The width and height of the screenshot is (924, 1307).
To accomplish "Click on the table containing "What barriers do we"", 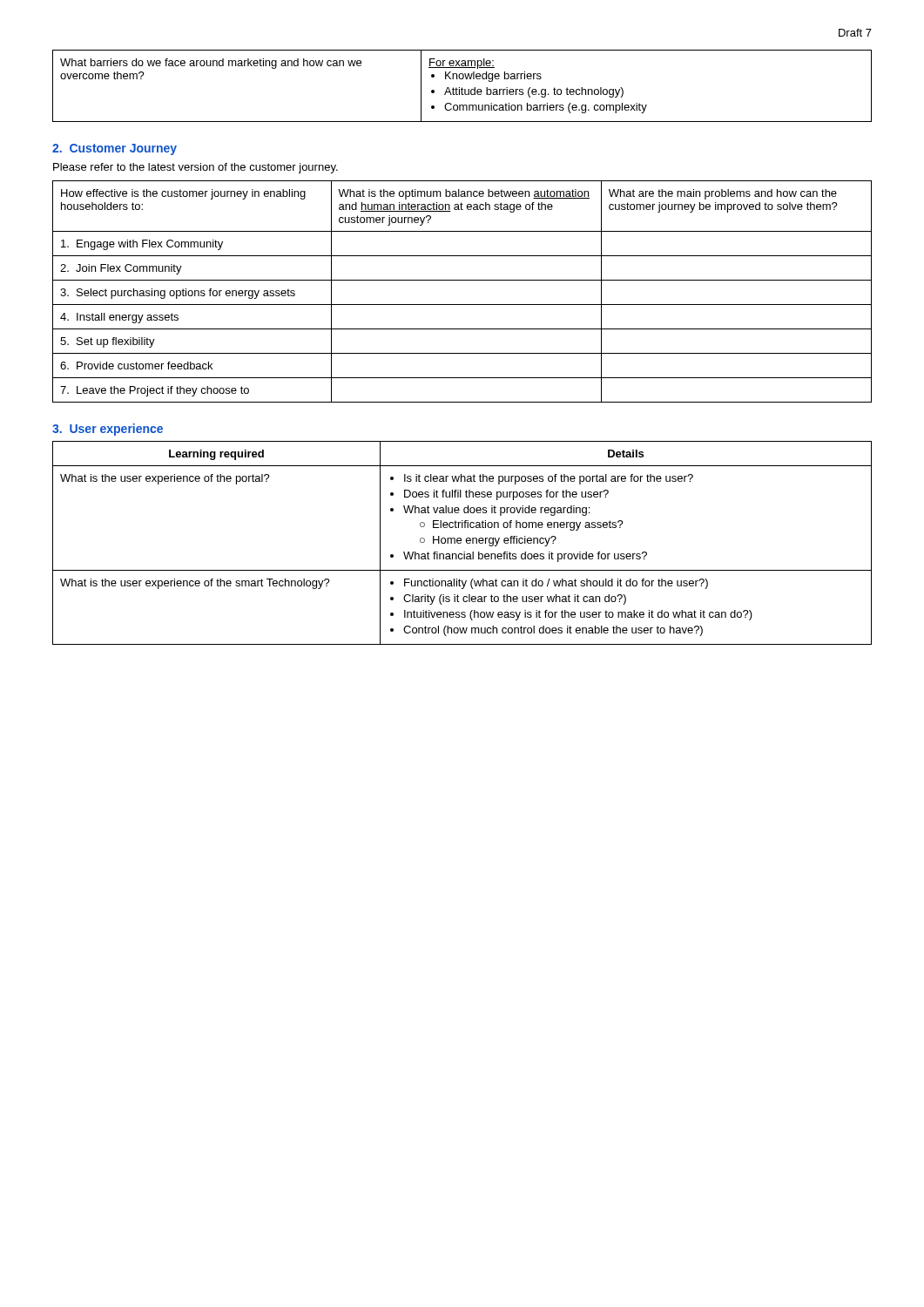I will pos(462,86).
